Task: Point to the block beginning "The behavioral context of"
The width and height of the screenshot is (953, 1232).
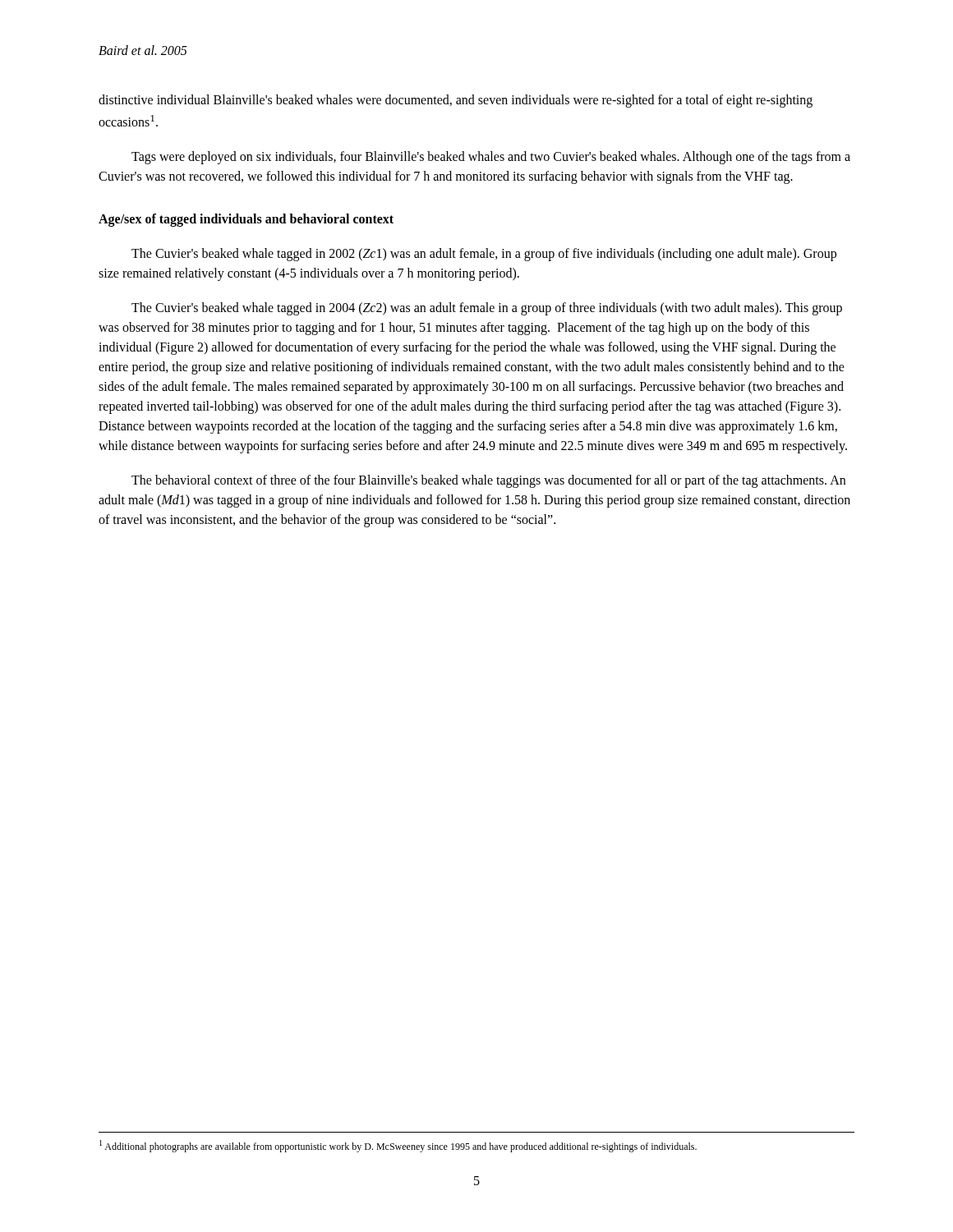Action: 475,500
